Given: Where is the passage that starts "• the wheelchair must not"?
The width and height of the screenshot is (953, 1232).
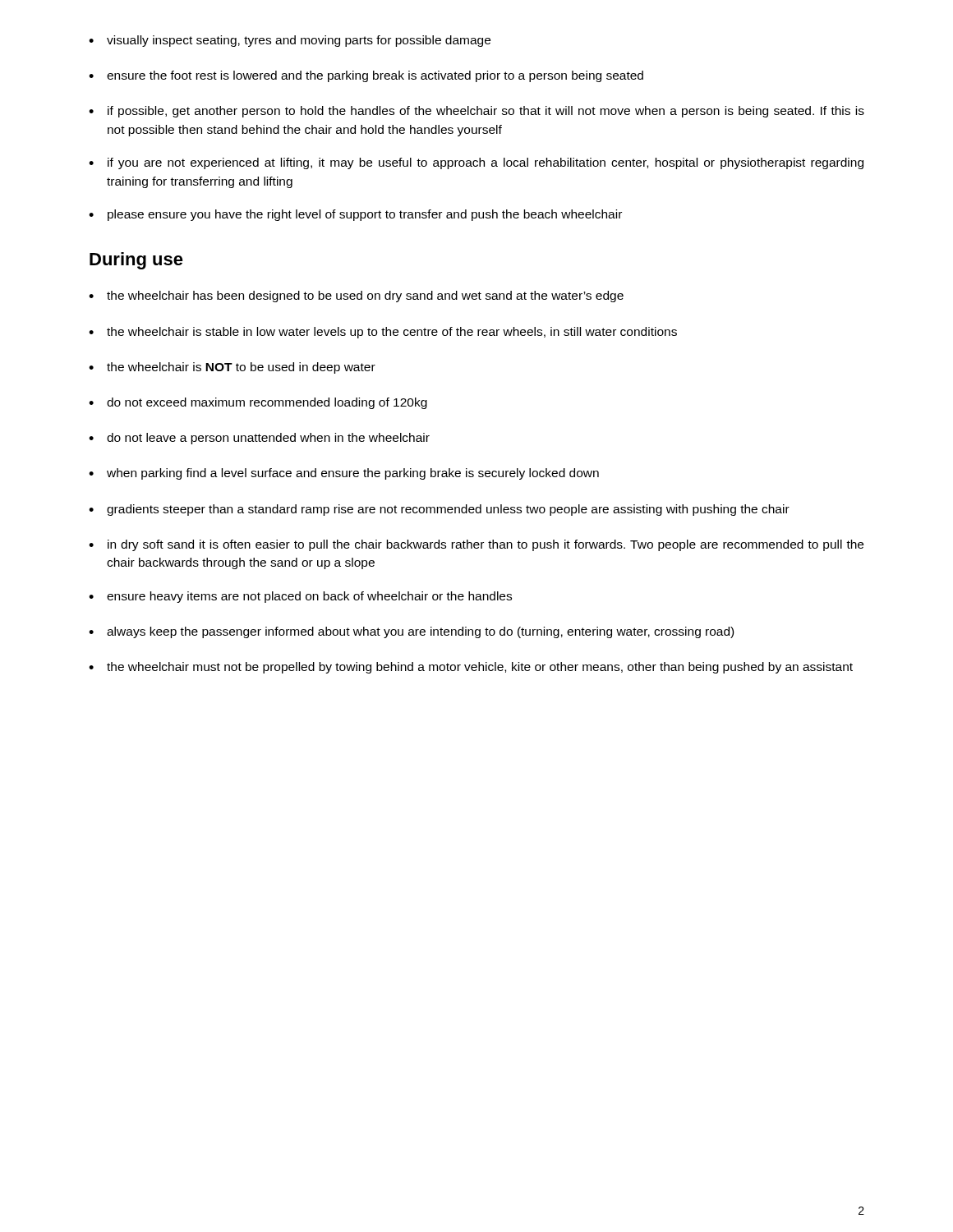Looking at the screenshot, I should tap(476, 668).
